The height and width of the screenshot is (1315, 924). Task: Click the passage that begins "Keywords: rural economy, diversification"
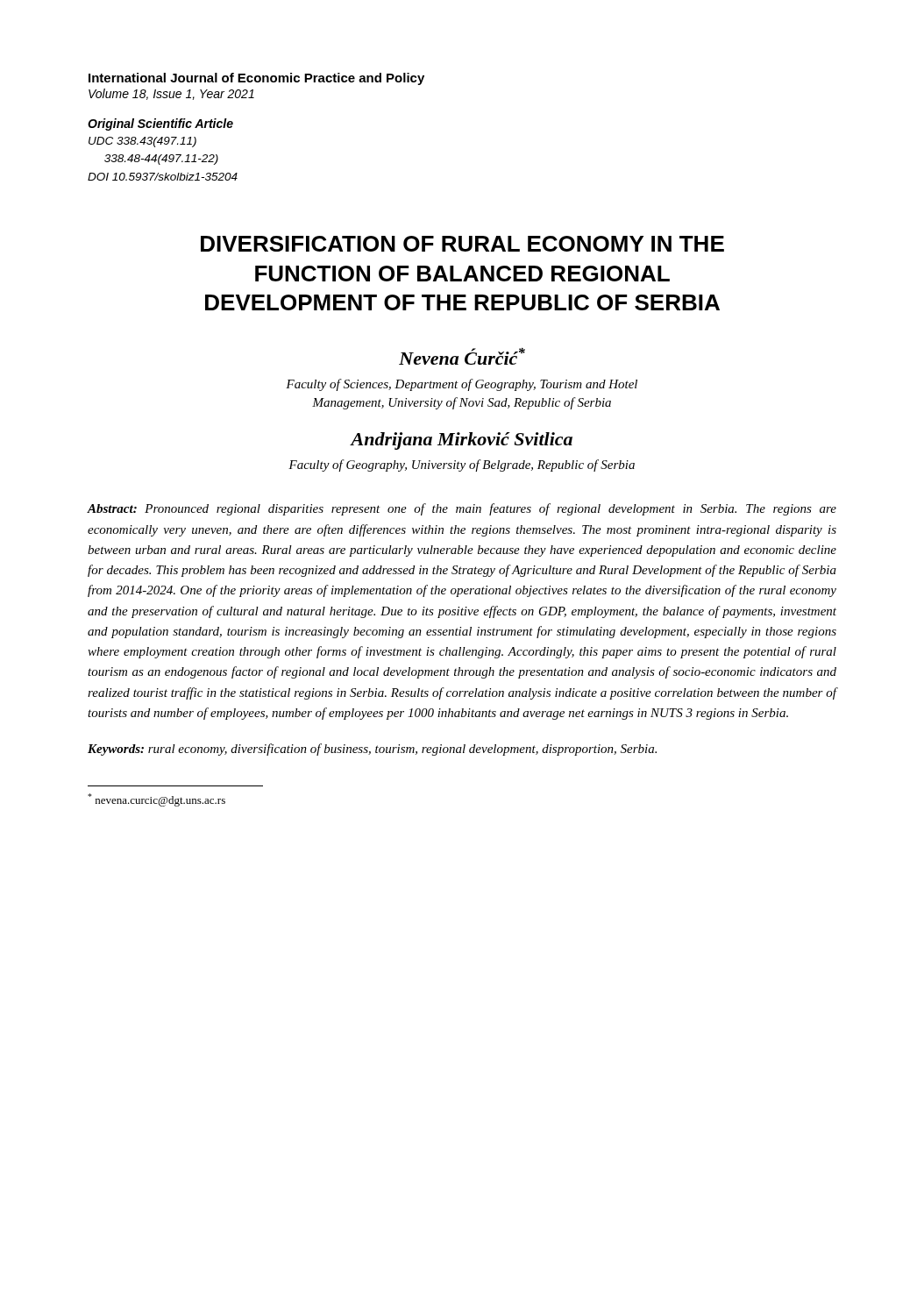[462, 749]
